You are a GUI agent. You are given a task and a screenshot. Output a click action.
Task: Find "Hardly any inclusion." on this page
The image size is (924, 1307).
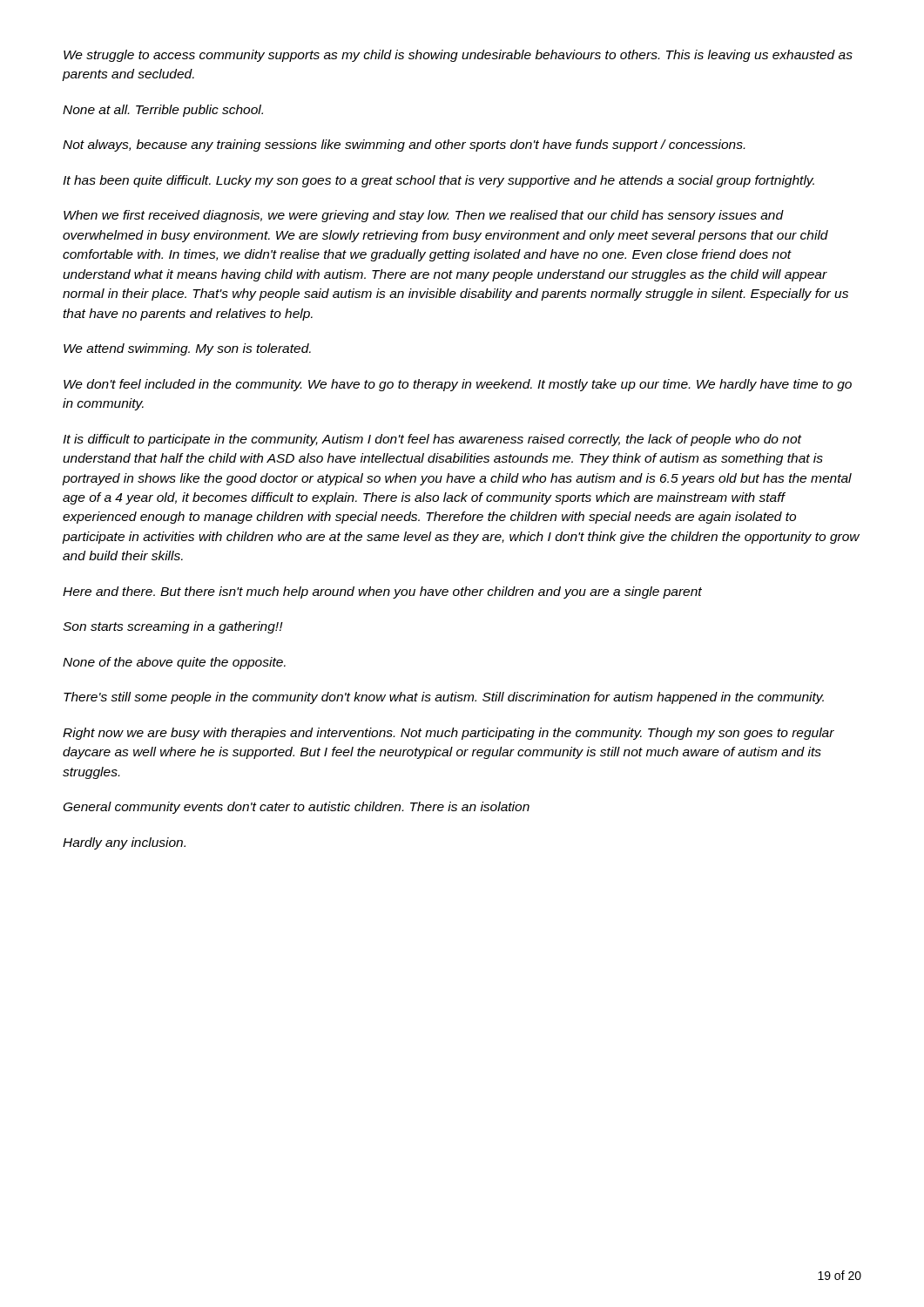coord(125,842)
